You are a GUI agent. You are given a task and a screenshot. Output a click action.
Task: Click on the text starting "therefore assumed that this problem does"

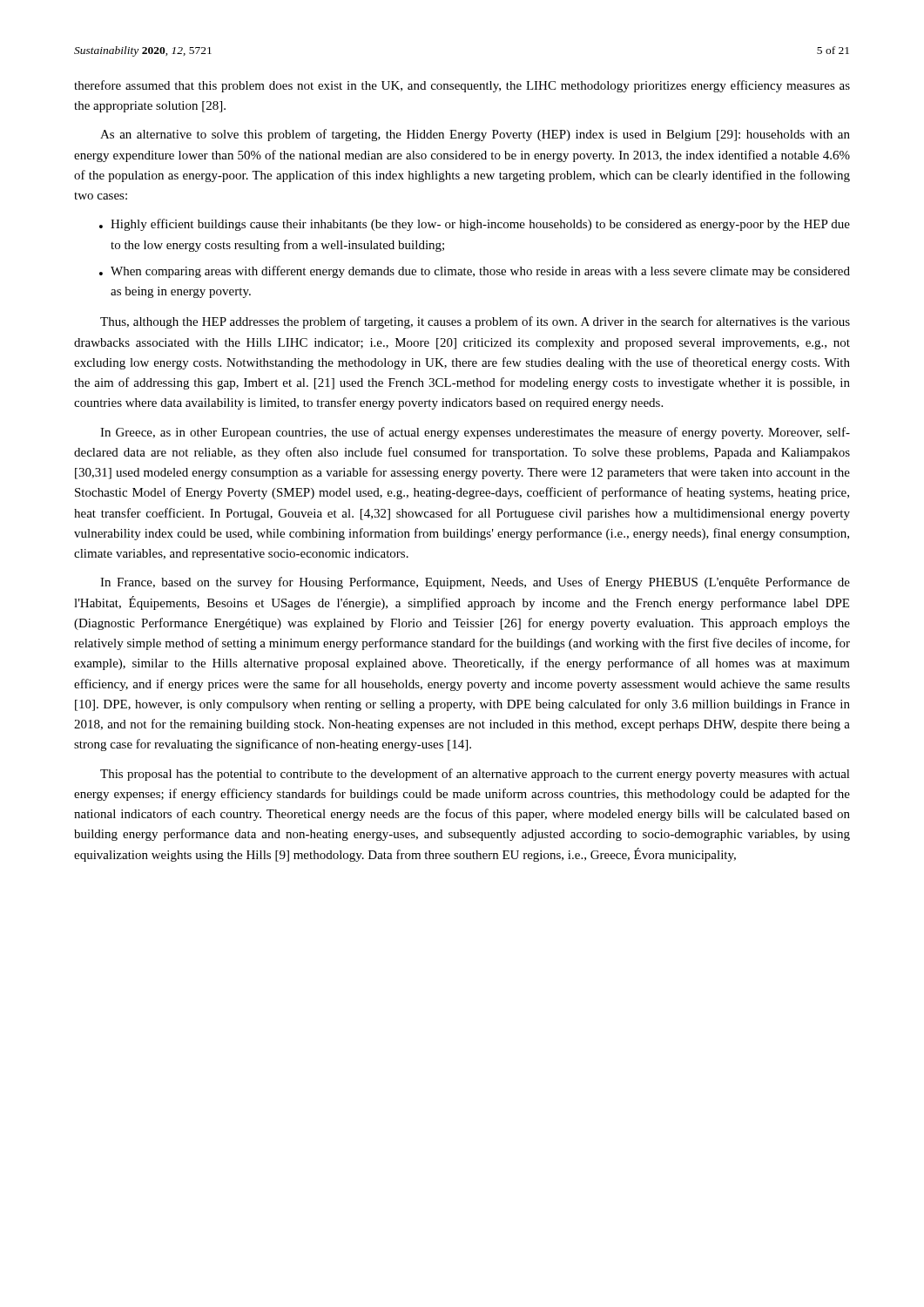462,96
